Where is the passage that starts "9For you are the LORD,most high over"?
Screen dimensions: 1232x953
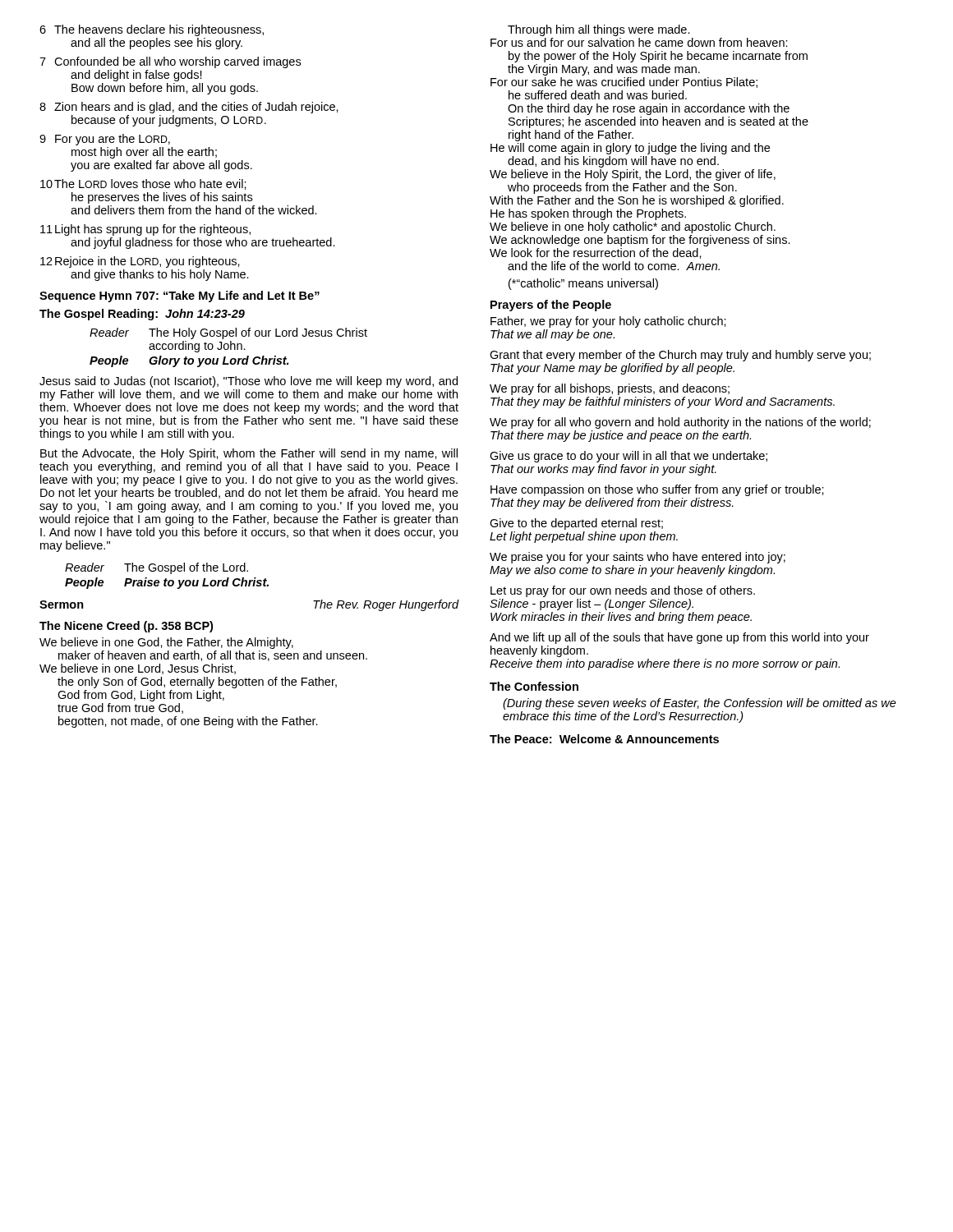[x=247, y=152]
